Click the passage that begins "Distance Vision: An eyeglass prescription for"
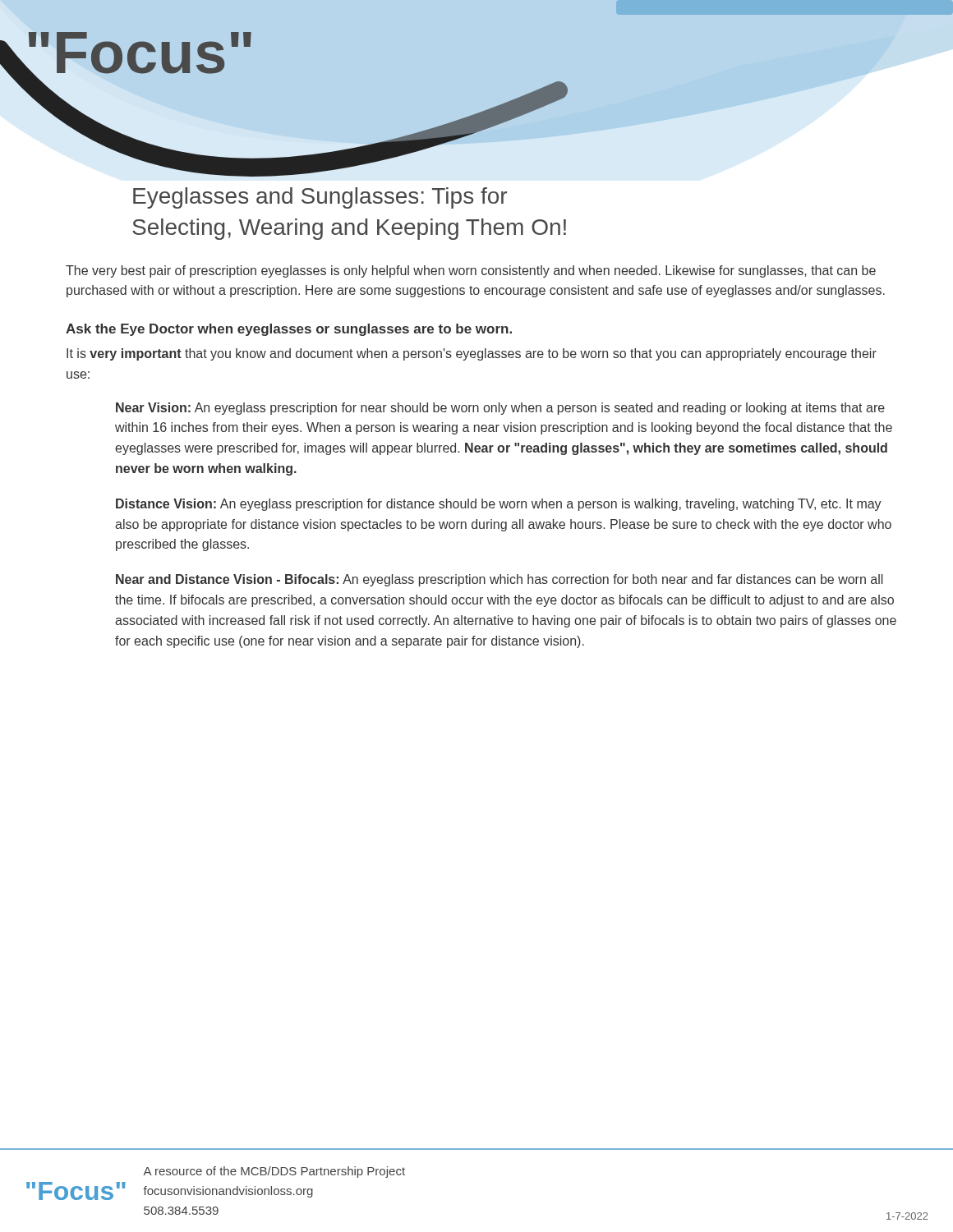This screenshot has width=953, height=1232. [x=503, y=524]
